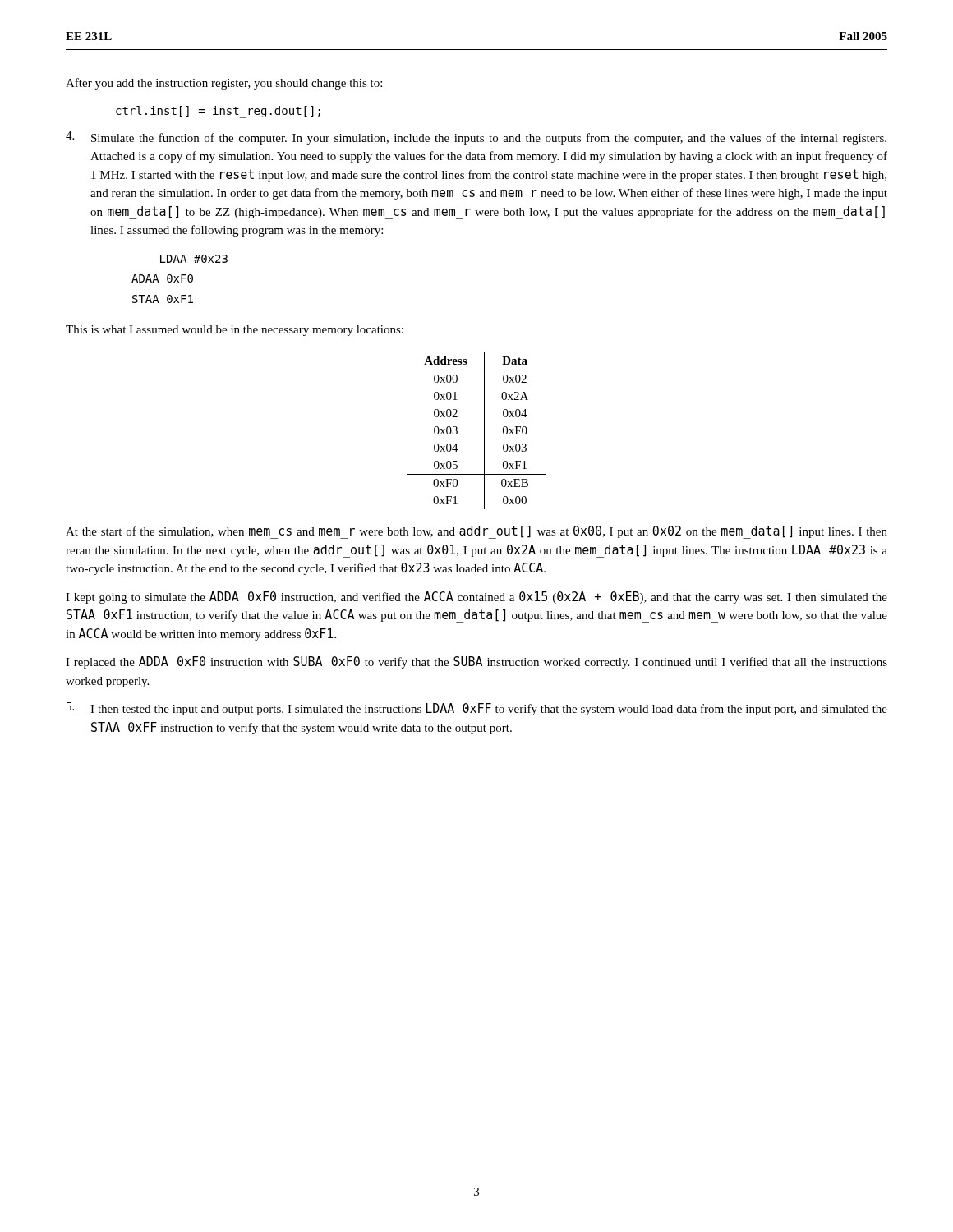Viewport: 953px width, 1232px height.
Task: Select the text block starting "5. I then"
Action: pos(476,719)
